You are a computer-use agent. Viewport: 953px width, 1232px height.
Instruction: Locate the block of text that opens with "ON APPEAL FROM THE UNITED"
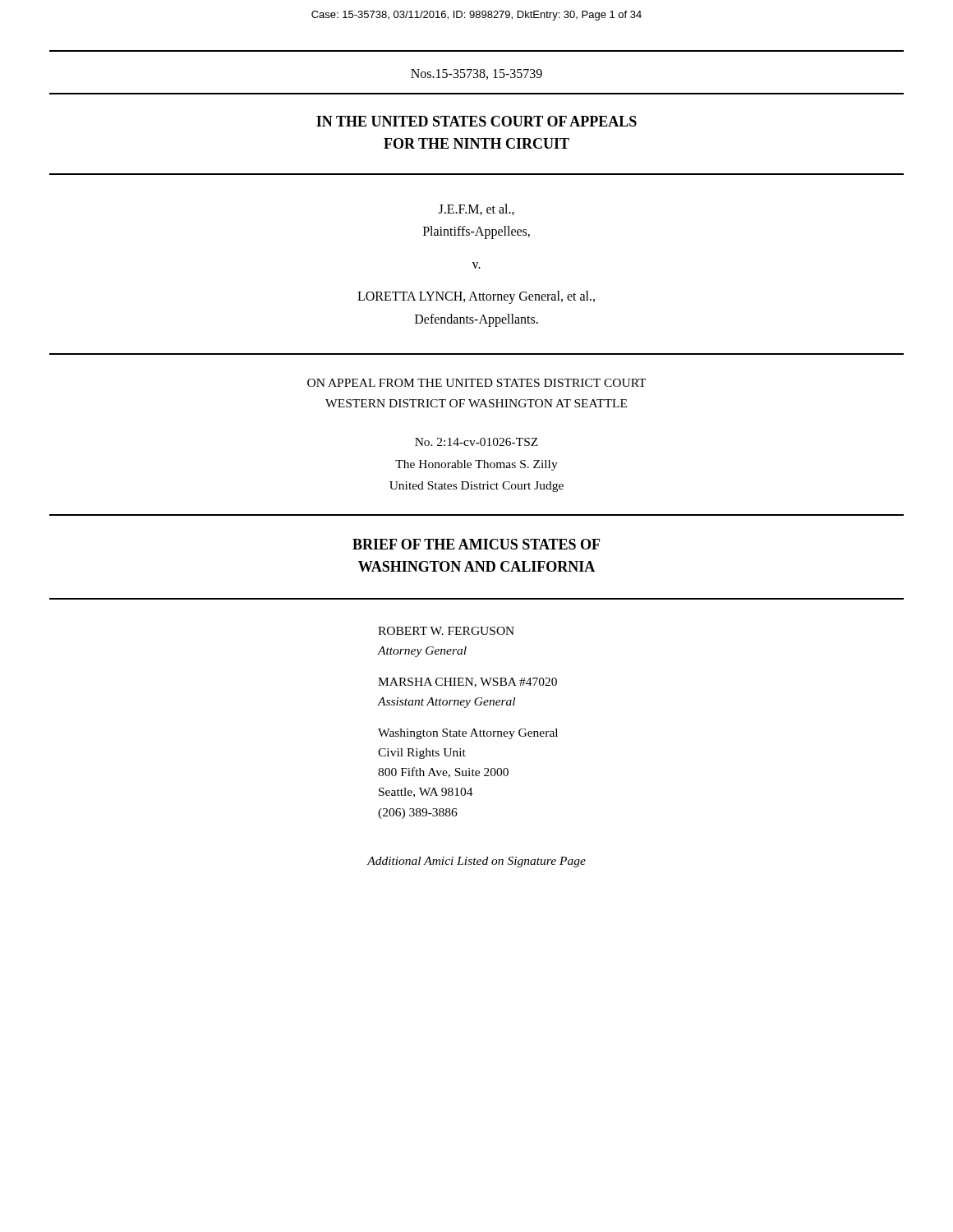click(x=476, y=392)
